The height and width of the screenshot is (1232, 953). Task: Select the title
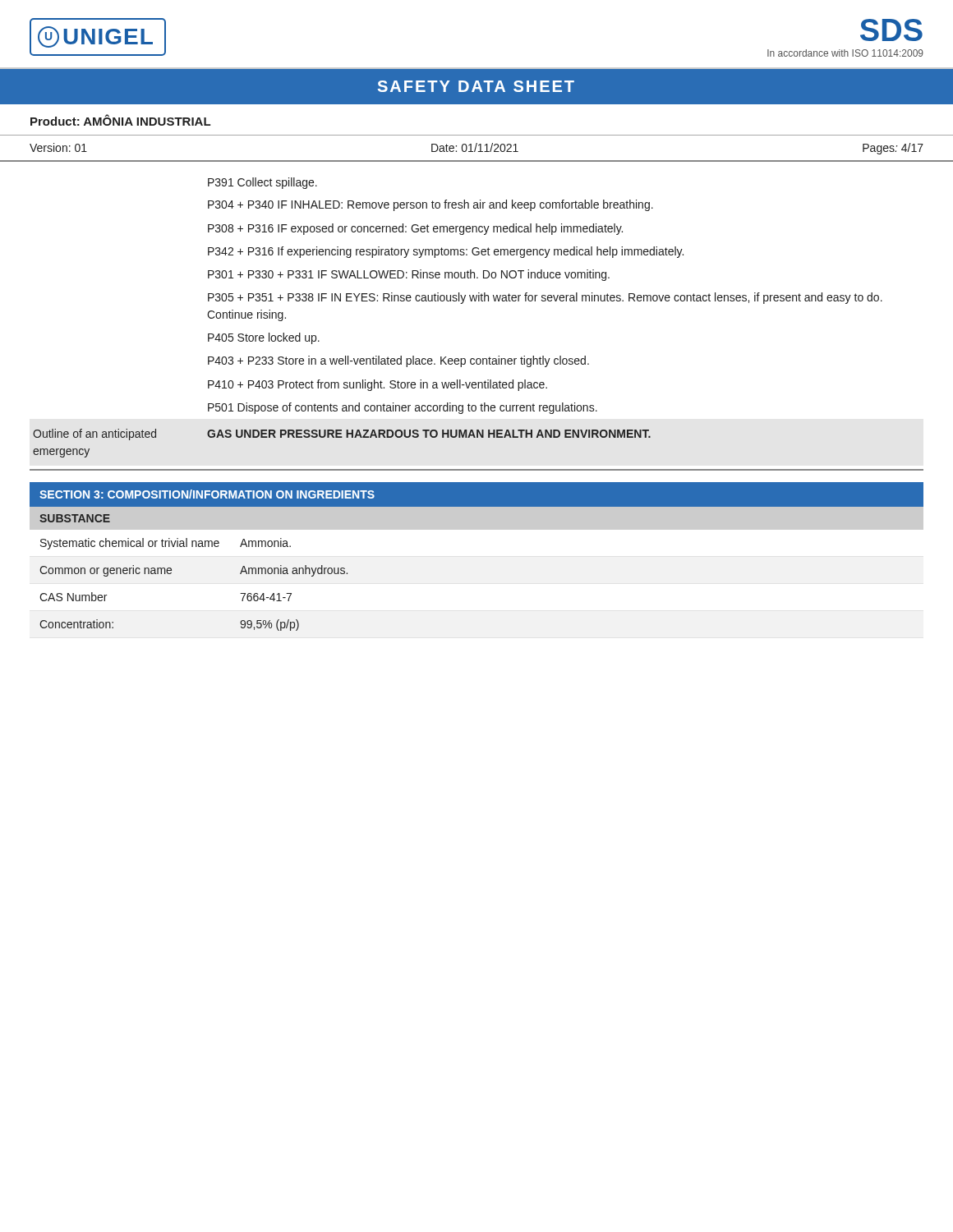click(476, 86)
